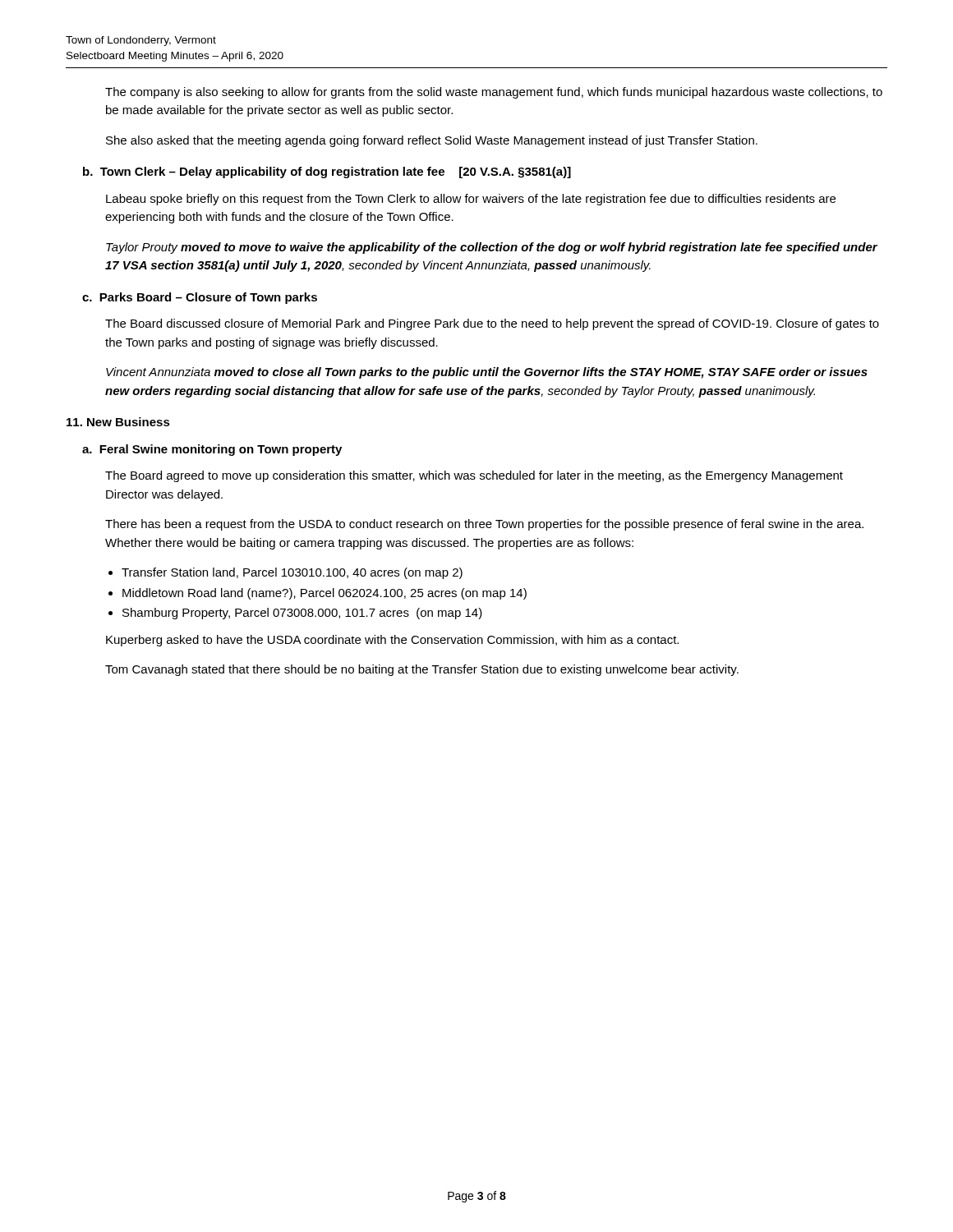Image resolution: width=953 pixels, height=1232 pixels.
Task: Locate the block of text that opens with "Shamburg Property, Parcel 073008.000,"
Action: pos(302,613)
